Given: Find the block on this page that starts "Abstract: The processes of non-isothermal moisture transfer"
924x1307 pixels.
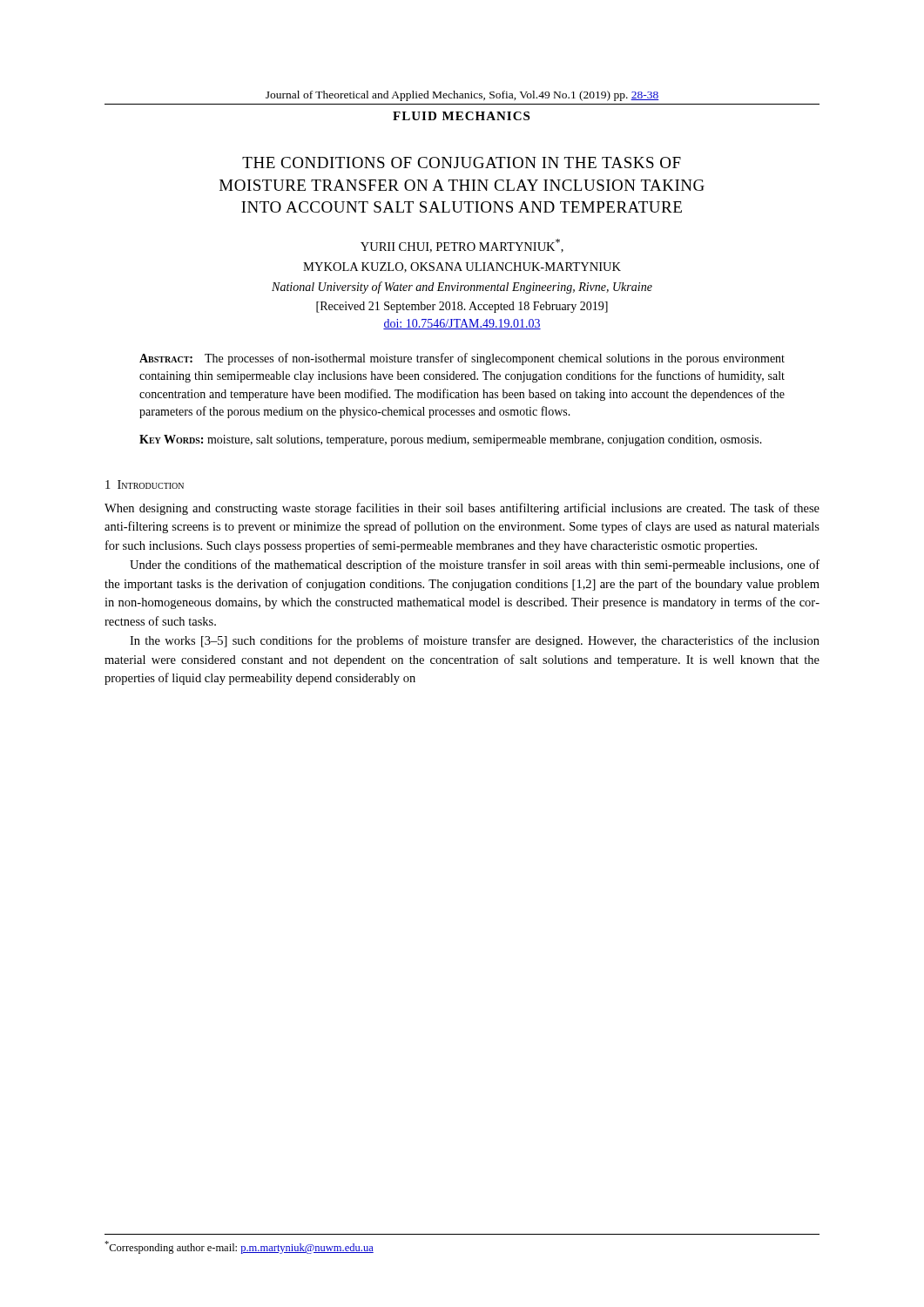Looking at the screenshot, I should (462, 385).
